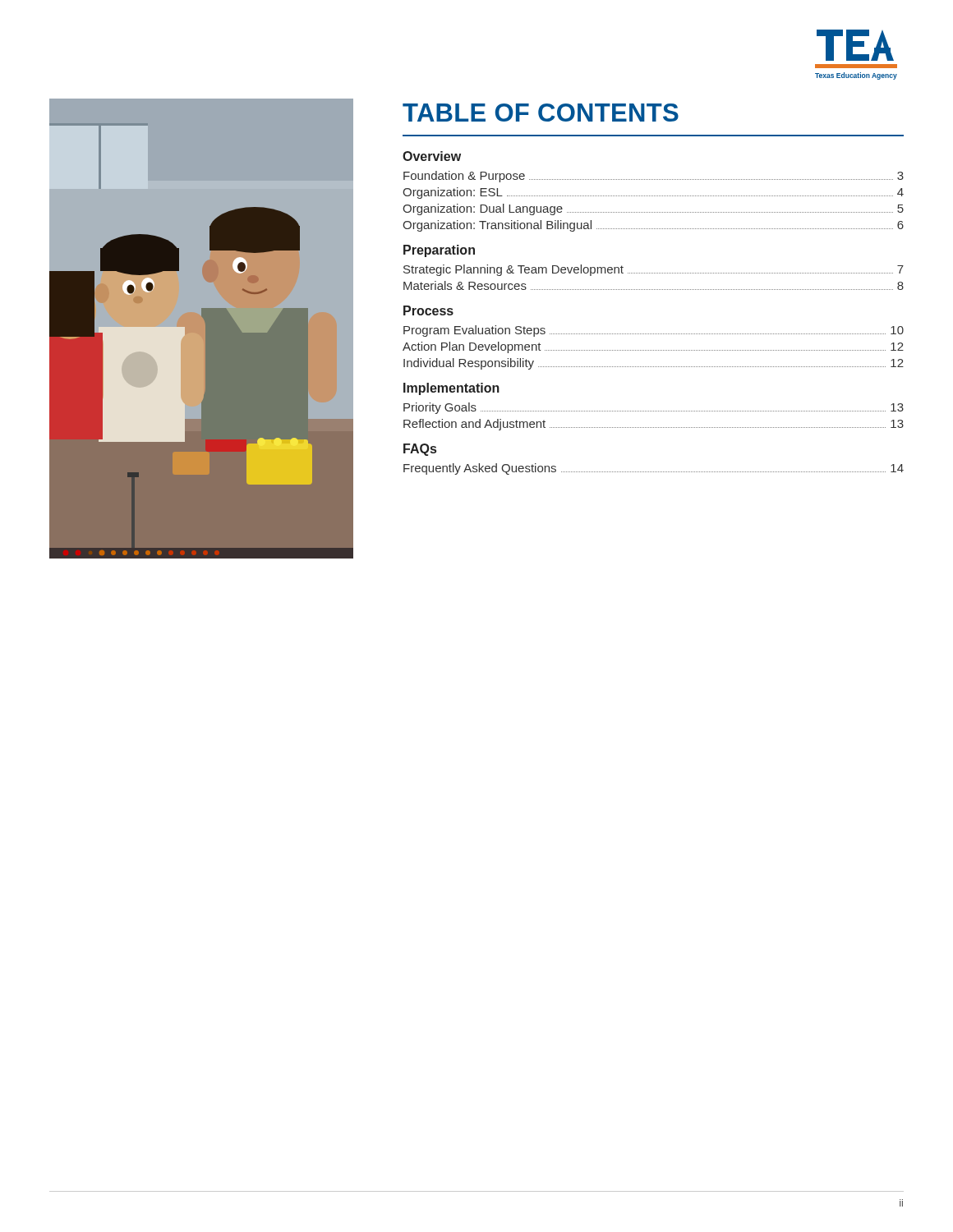This screenshot has width=953, height=1232.
Task: Point to the element starting "Organization: Transitional Bilingual6"
Action: click(x=653, y=225)
